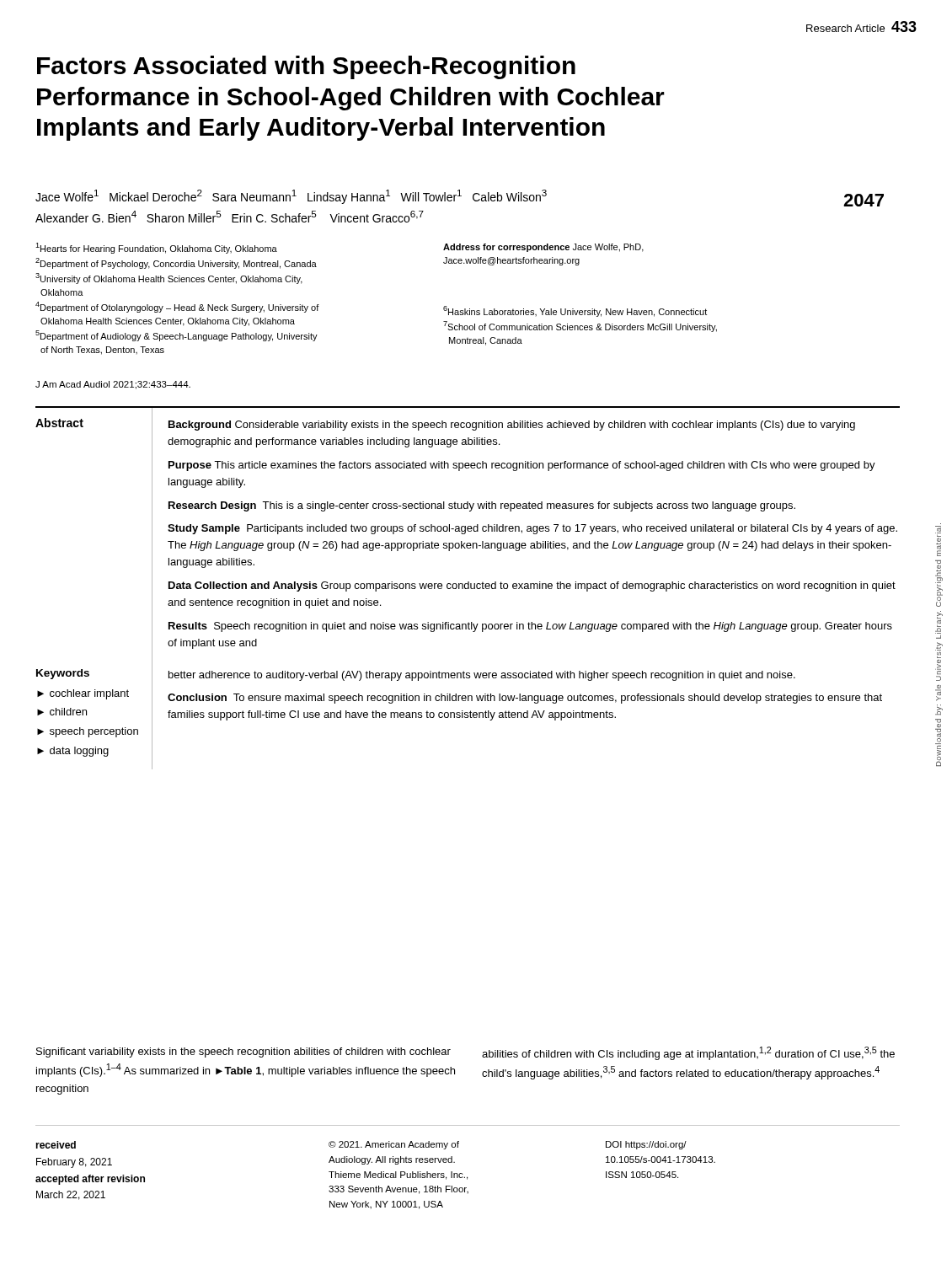
Task: Find the text with the text "J Am Acad Audiol 2021;32:433–444."
Action: tap(113, 384)
